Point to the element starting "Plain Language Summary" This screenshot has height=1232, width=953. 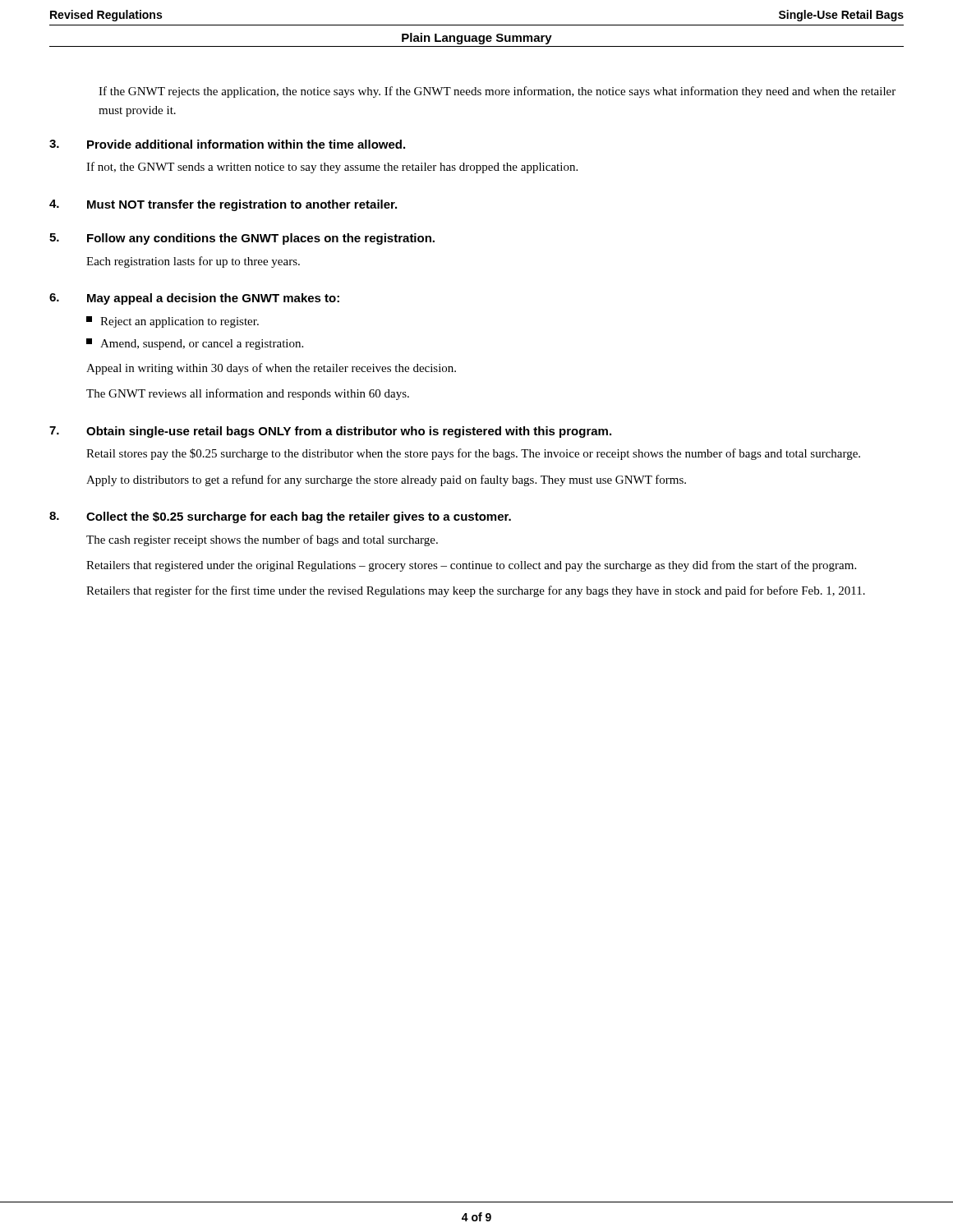point(476,37)
